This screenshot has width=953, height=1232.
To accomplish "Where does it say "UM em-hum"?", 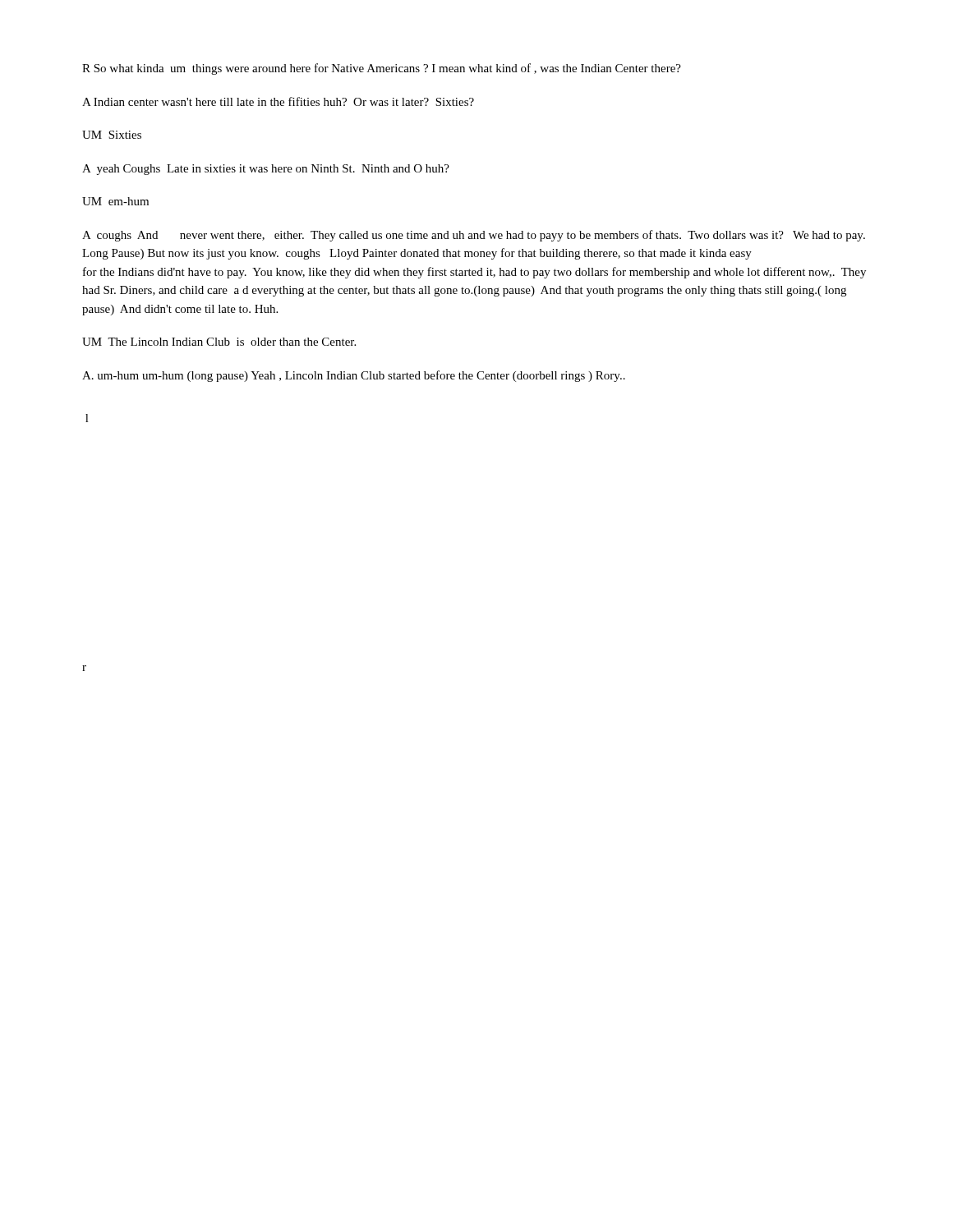I will [116, 201].
